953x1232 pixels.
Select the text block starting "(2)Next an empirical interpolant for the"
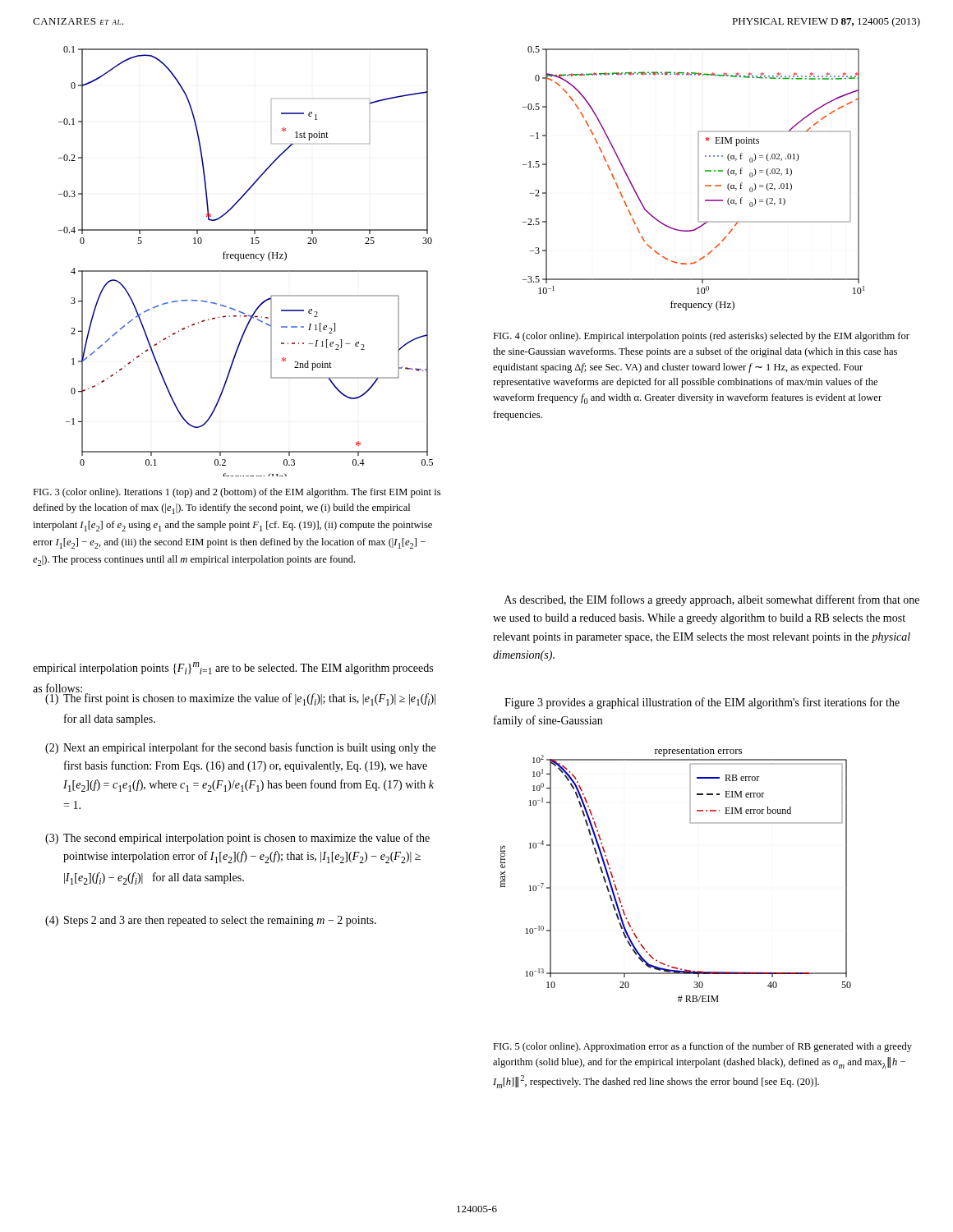243,777
